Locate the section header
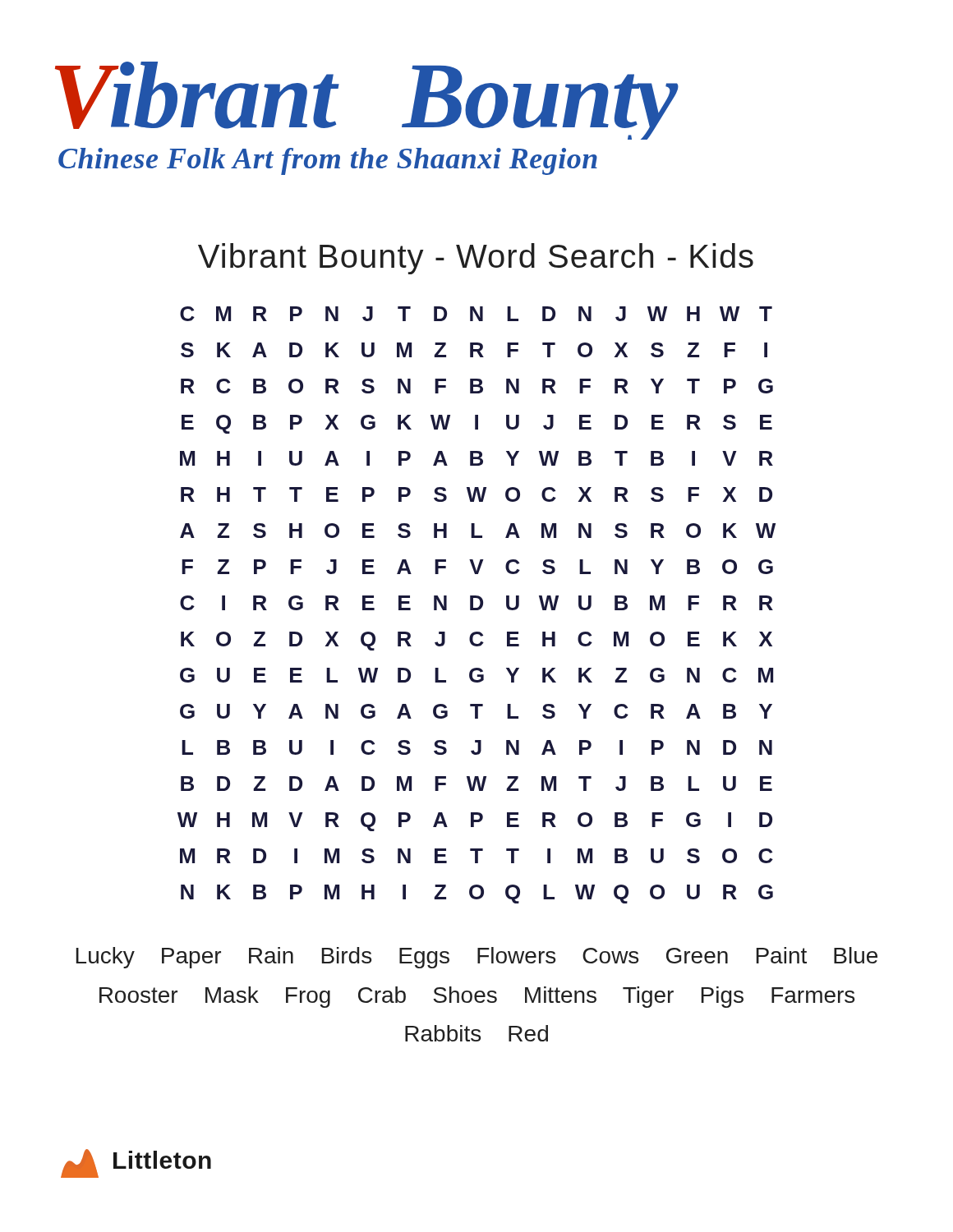The height and width of the screenshot is (1232, 953). pos(476,256)
